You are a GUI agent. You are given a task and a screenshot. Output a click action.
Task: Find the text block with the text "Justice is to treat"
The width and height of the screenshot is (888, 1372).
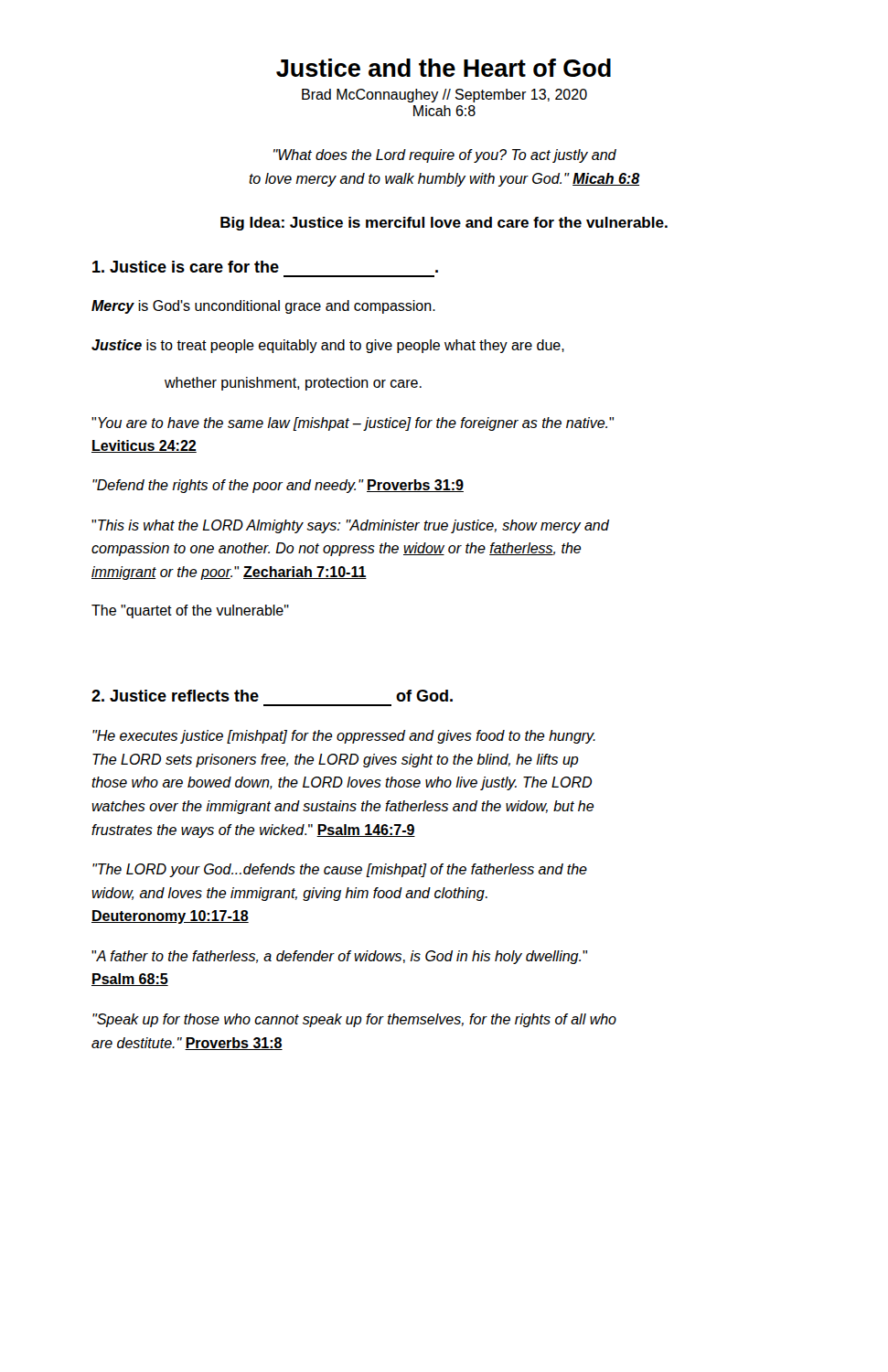pos(328,346)
